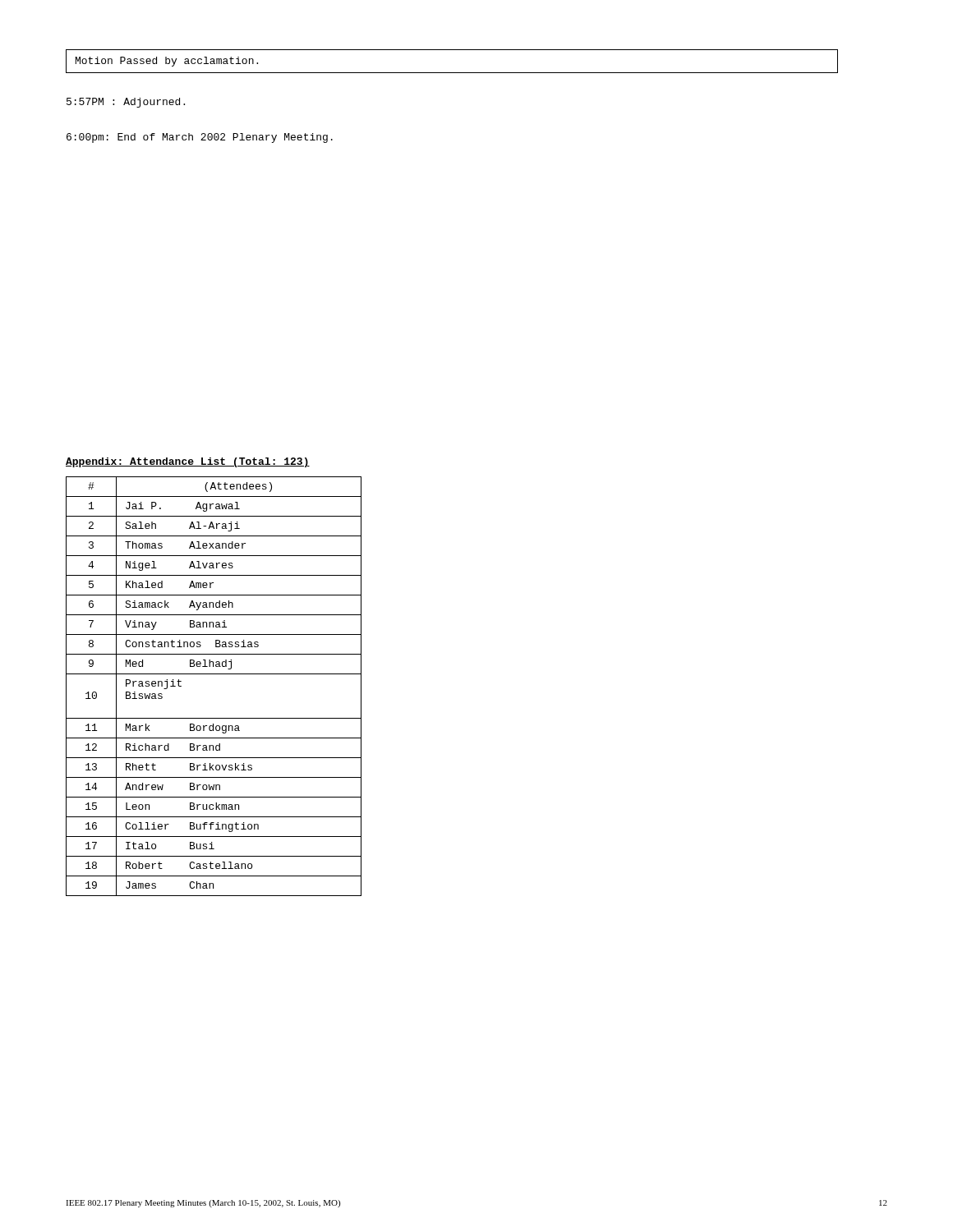Click on the table containing "Siamack Ayandeh"
Image resolution: width=953 pixels, height=1232 pixels.
pos(476,686)
